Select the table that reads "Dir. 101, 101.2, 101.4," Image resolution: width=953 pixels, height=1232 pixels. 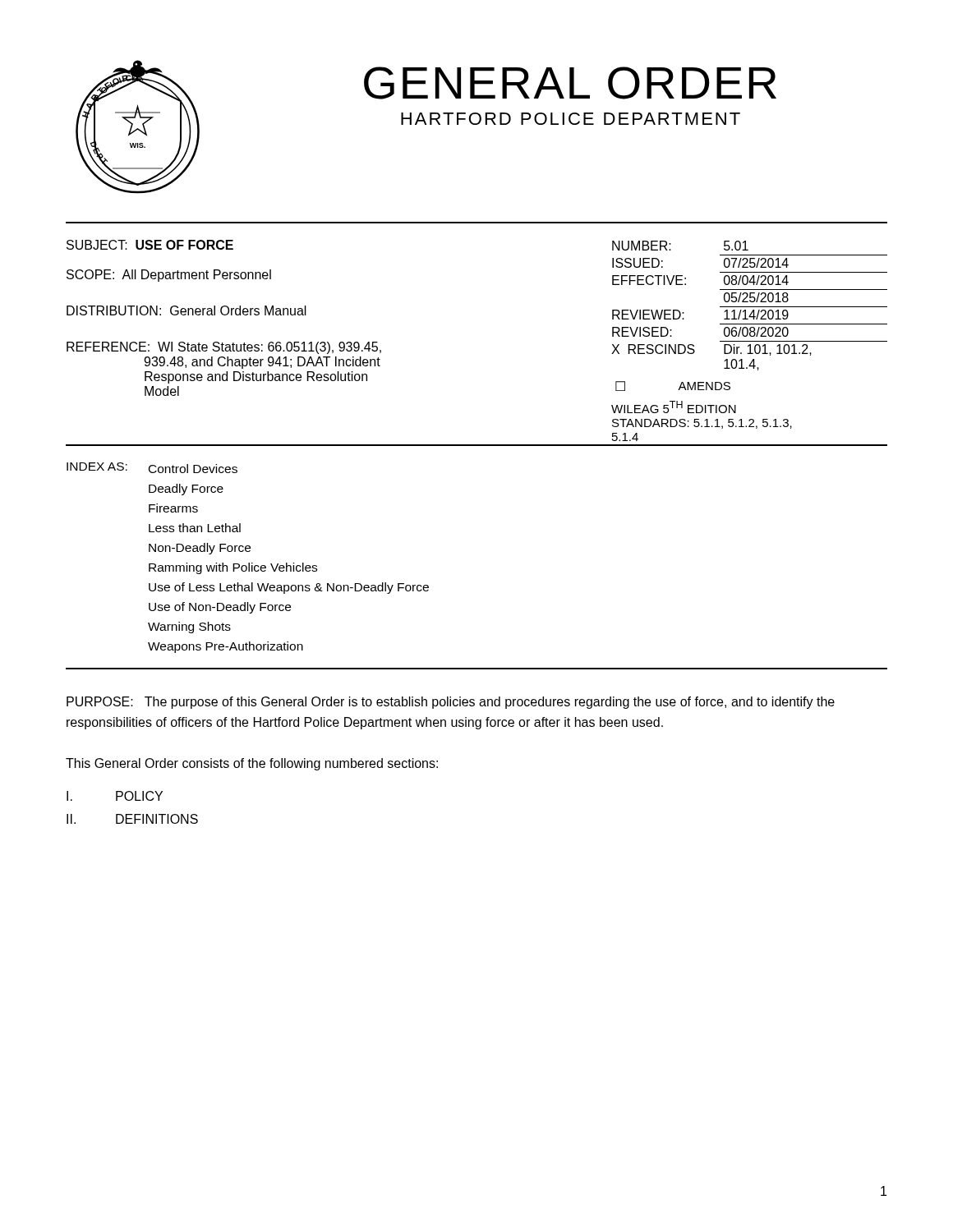(x=748, y=341)
